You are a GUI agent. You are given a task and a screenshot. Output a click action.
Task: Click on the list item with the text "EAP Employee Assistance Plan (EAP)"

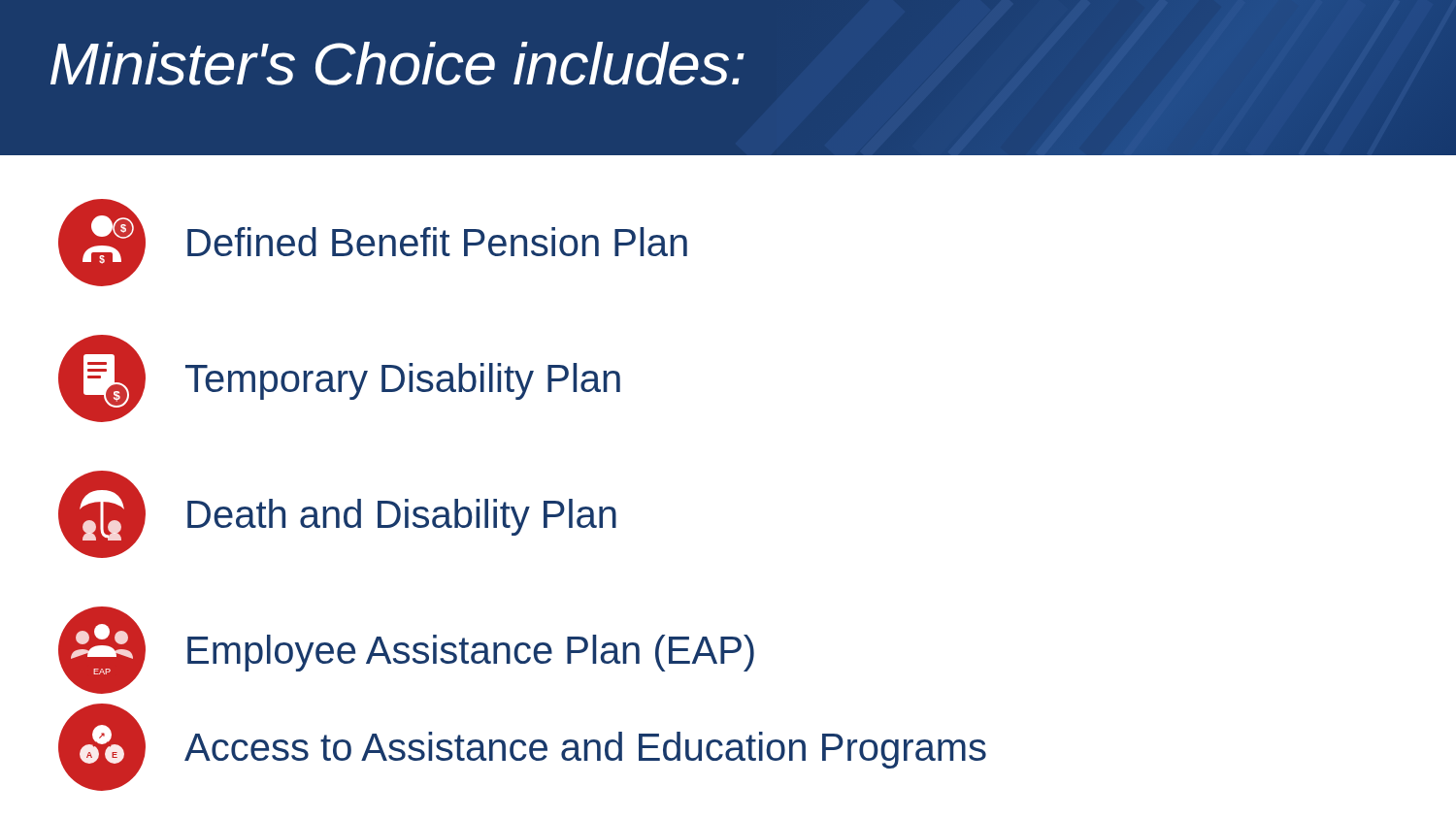point(407,650)
